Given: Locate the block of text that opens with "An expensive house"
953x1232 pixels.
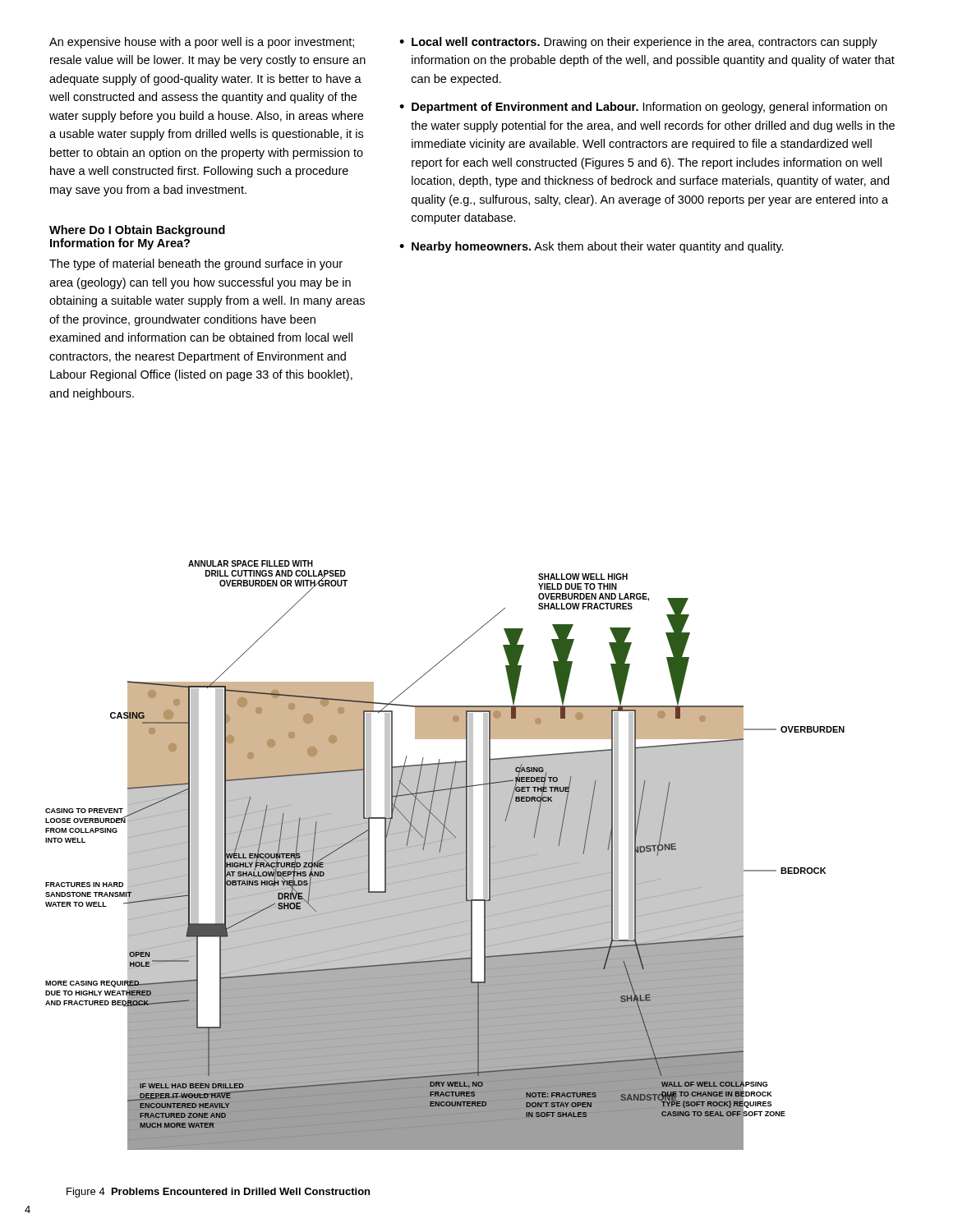Looking at the screenshot, I should click(x=208, y=116).
